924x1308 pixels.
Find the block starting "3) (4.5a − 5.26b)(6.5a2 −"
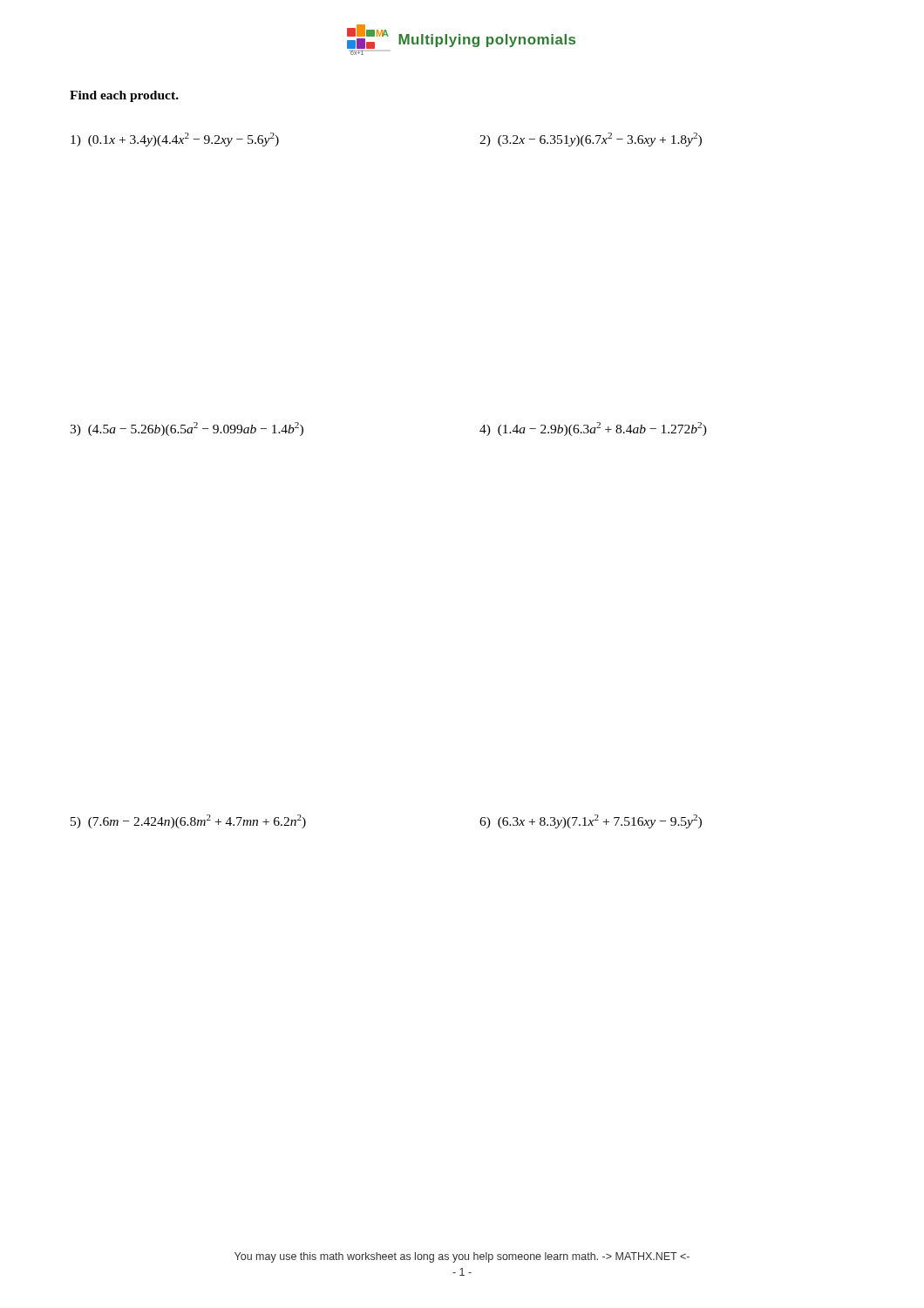coord(187,428)
